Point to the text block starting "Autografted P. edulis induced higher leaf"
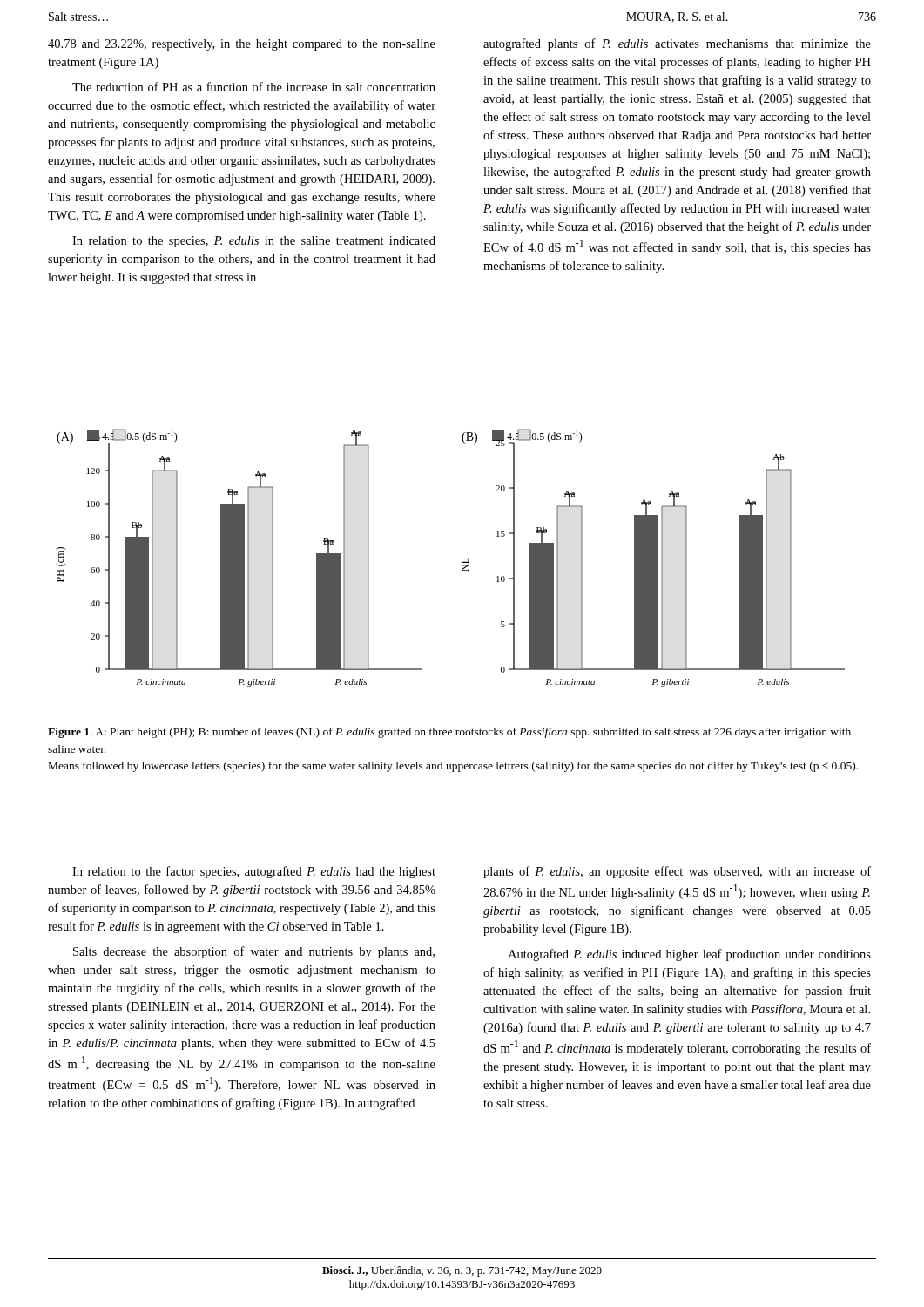Image resolution: width=924 pixels, height=1307 pixels. click(x=677, y=1028)
